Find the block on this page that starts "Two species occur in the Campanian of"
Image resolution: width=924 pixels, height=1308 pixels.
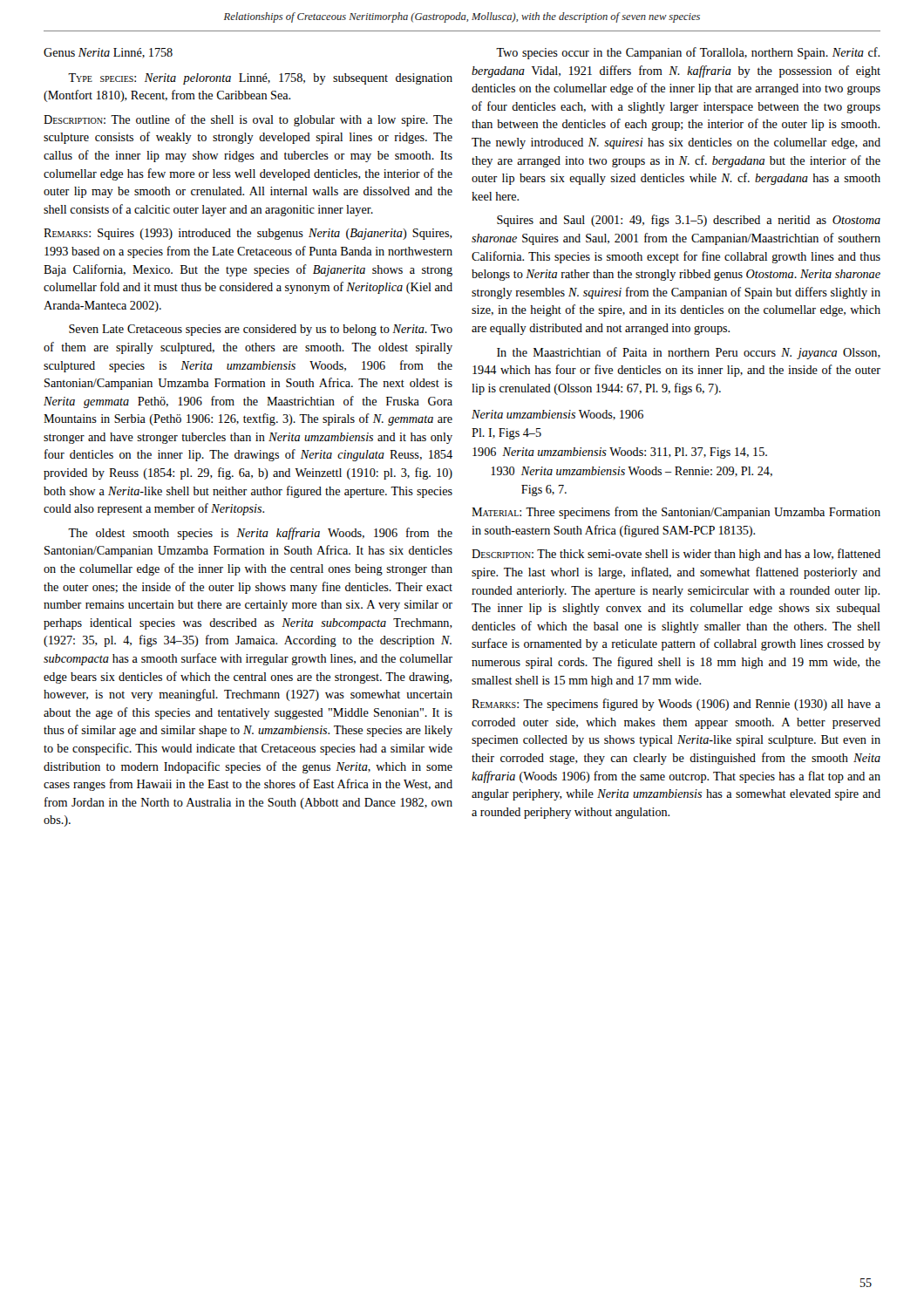pyautogui.click(x=676, y=124)
